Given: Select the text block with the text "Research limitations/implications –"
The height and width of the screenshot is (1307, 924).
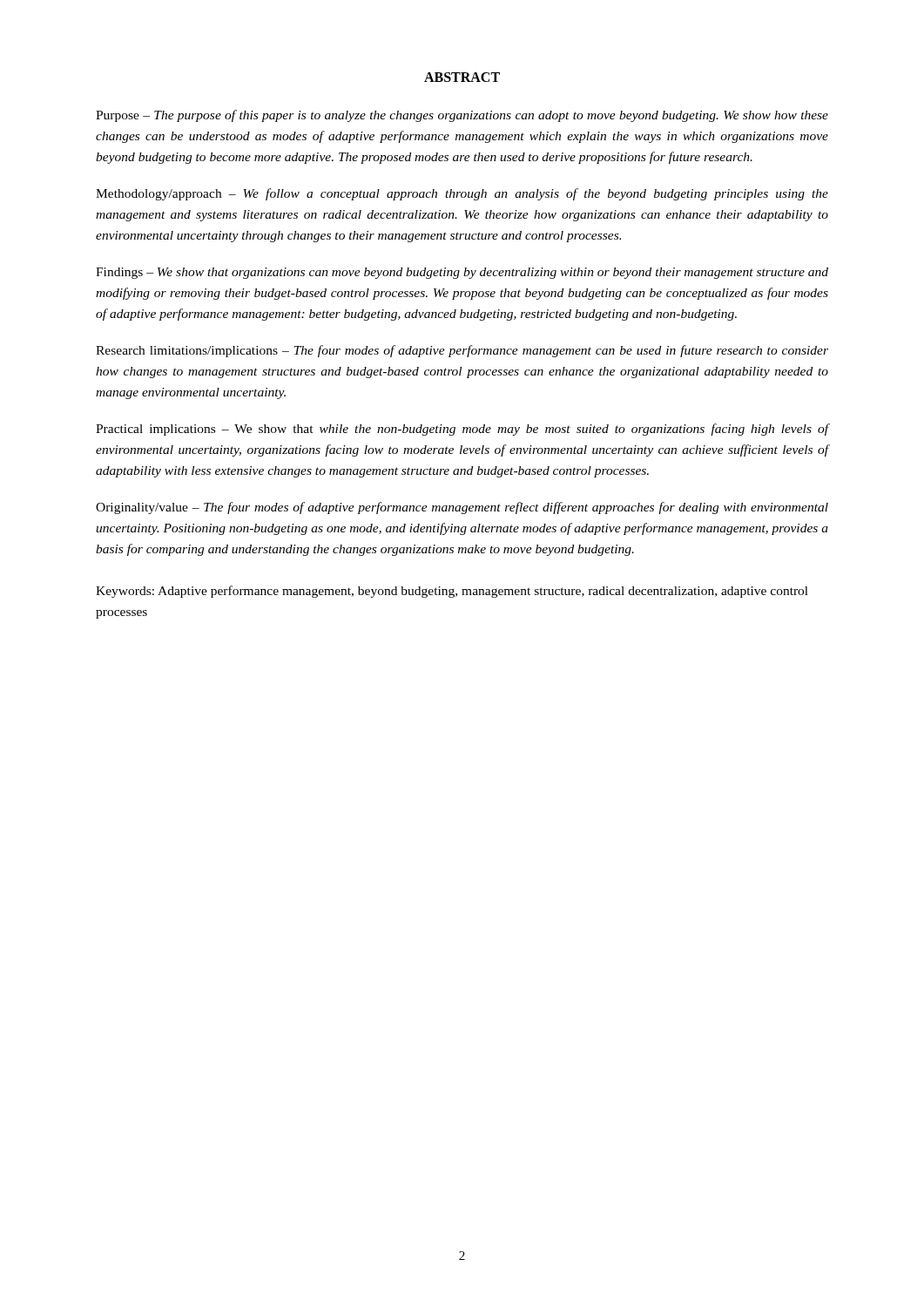Looking at the screenshot, I should pyautogui.click(x=462, y=371).
